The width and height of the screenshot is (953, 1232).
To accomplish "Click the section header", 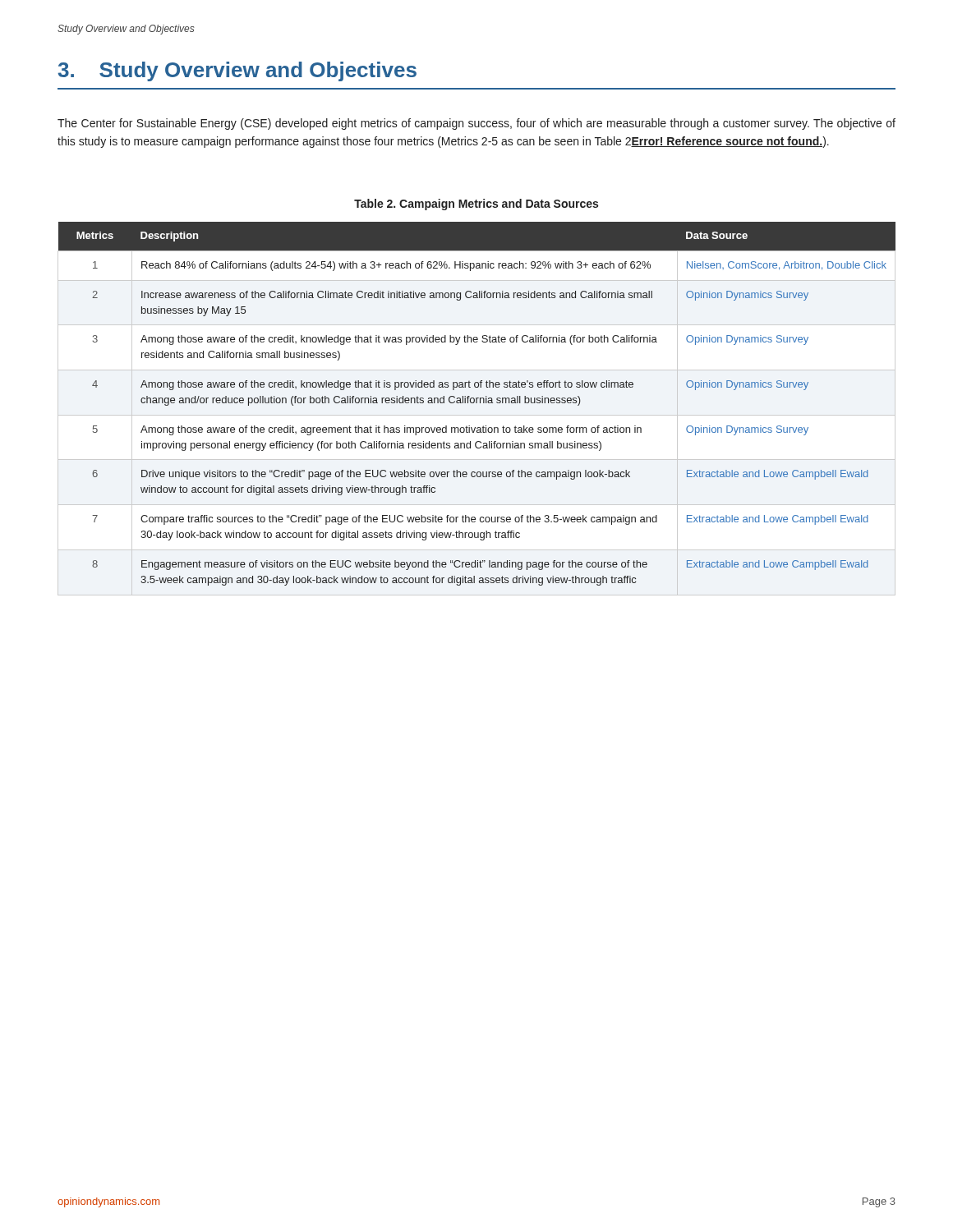I will 476,74.
